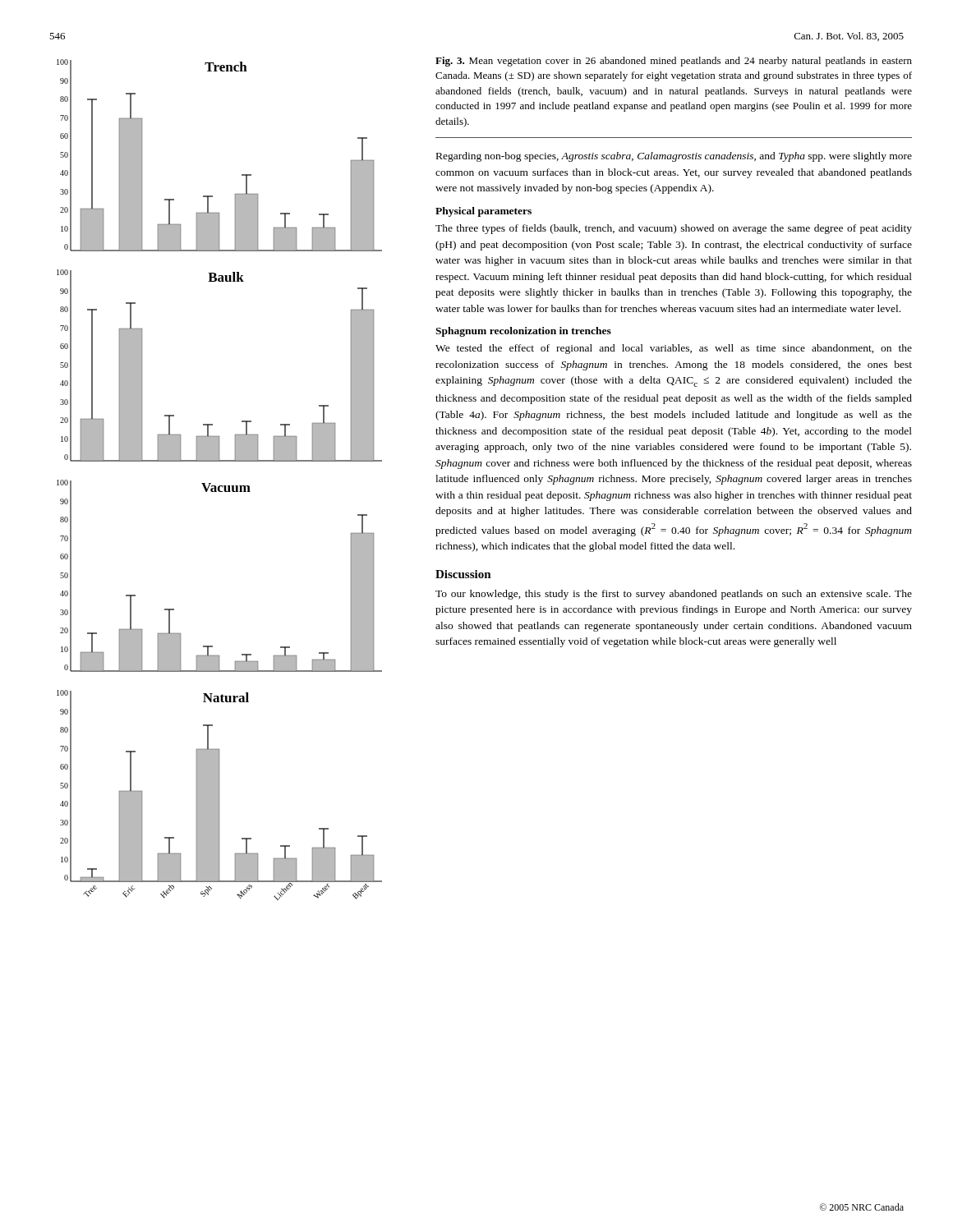The image size is (953, 1232).
Task: Locate the passage starting "To our knowledge, this study is the"
Action: (x=674, y=617)
